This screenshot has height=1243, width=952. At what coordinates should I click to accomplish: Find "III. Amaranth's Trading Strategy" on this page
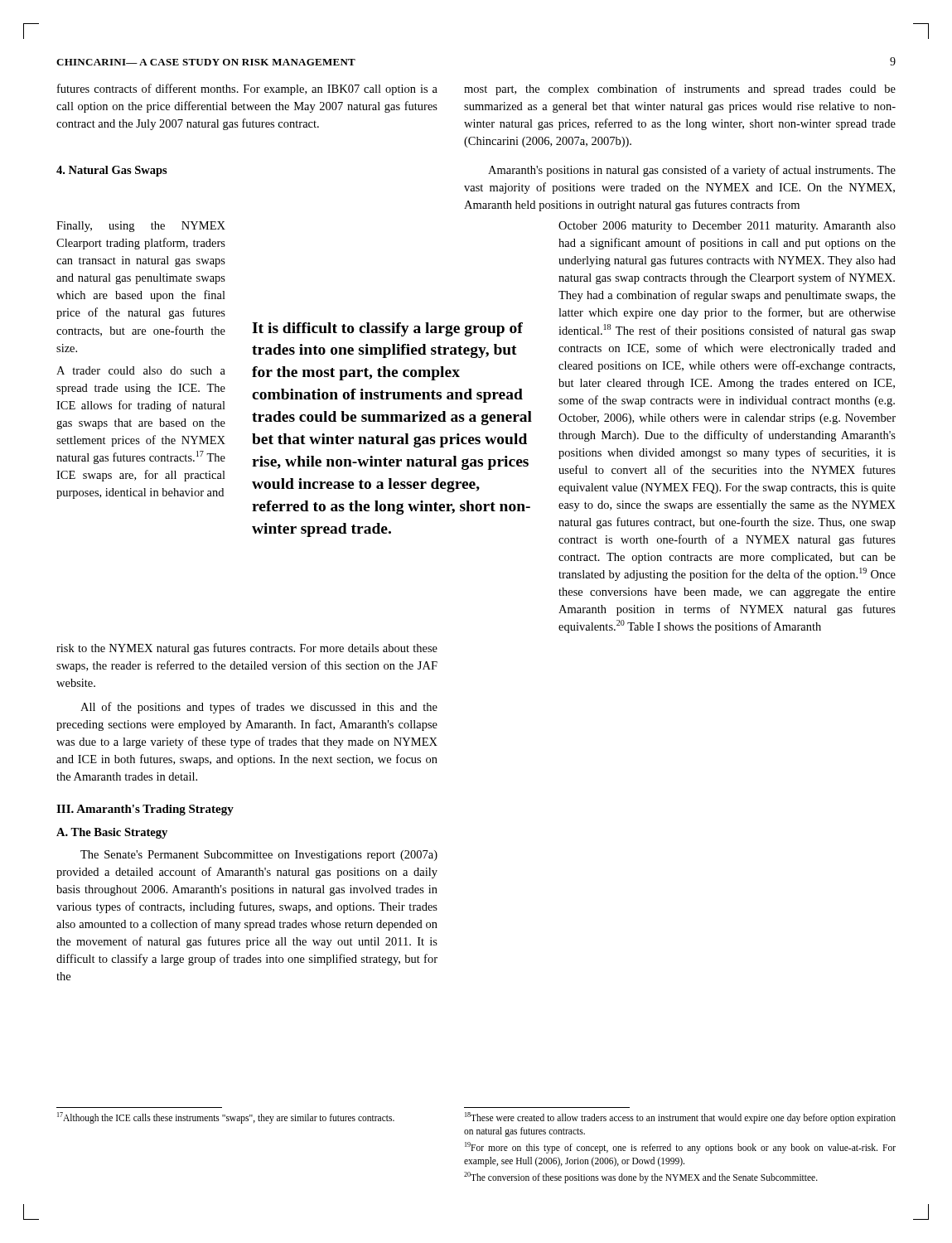[145, 809]
